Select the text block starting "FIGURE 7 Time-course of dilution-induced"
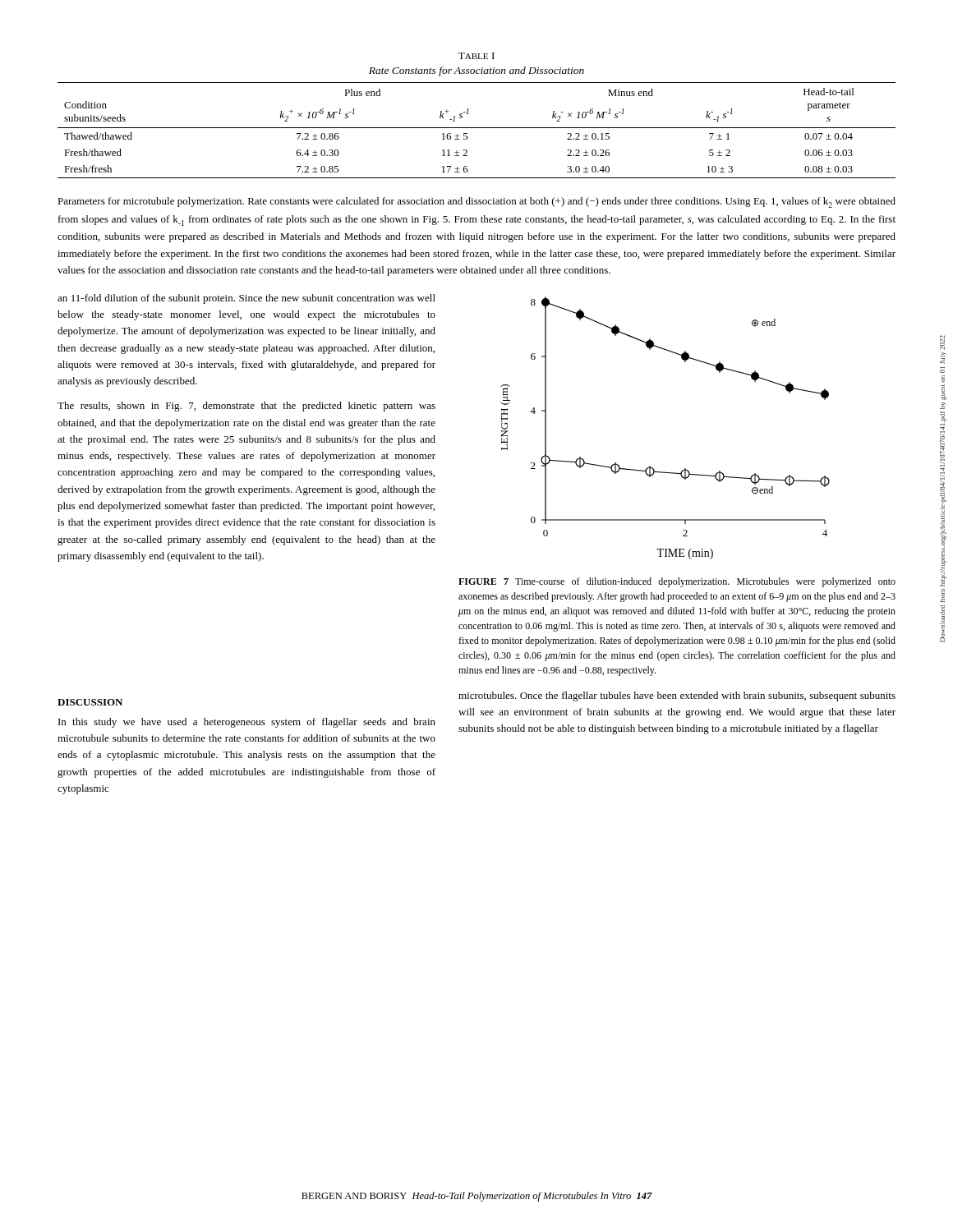Screen dimensions: 1232x953 click(677, 626)
